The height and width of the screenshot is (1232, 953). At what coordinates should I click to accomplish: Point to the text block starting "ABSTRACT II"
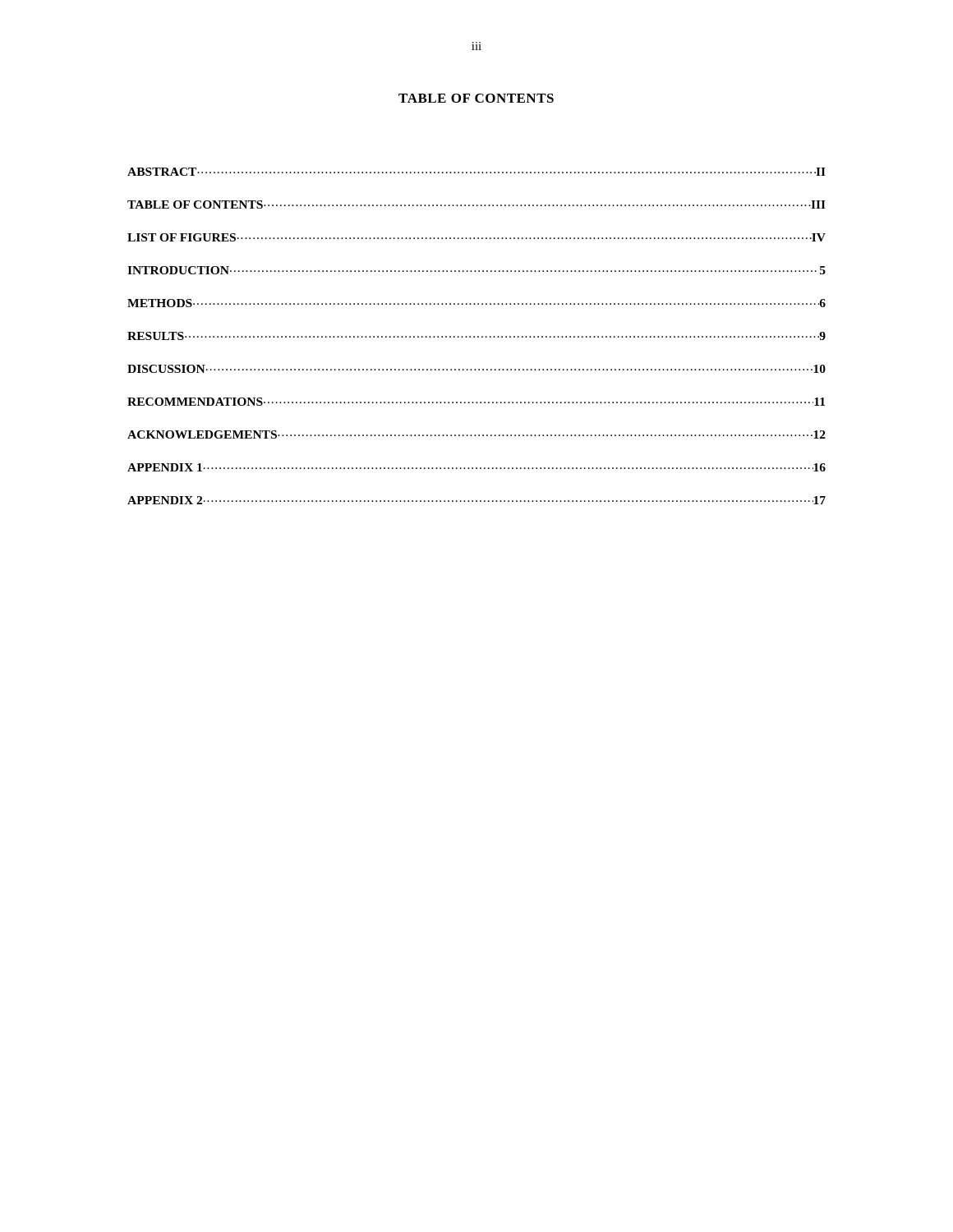pos(476,172)
